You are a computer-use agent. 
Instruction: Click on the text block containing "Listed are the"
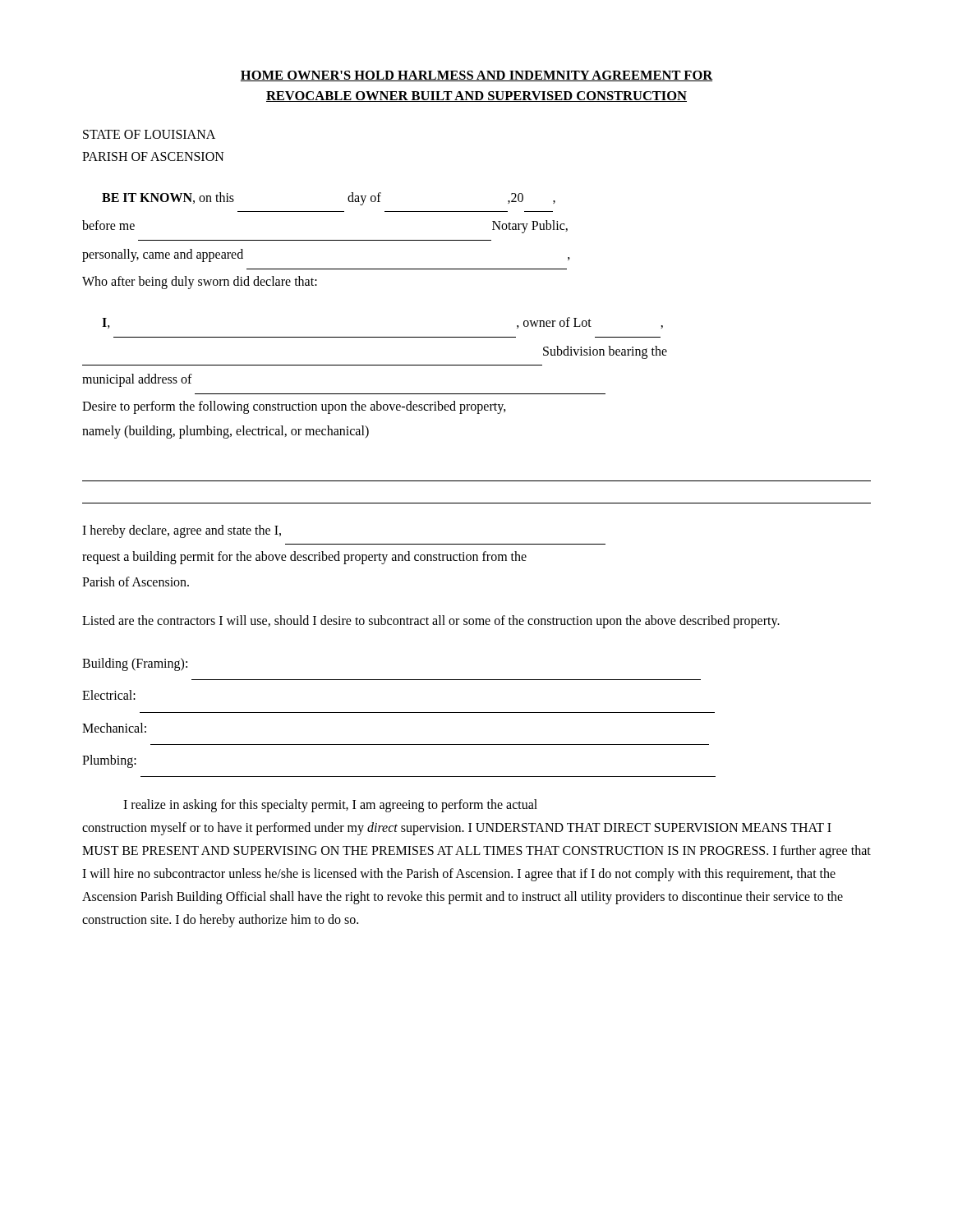[431, 620]
